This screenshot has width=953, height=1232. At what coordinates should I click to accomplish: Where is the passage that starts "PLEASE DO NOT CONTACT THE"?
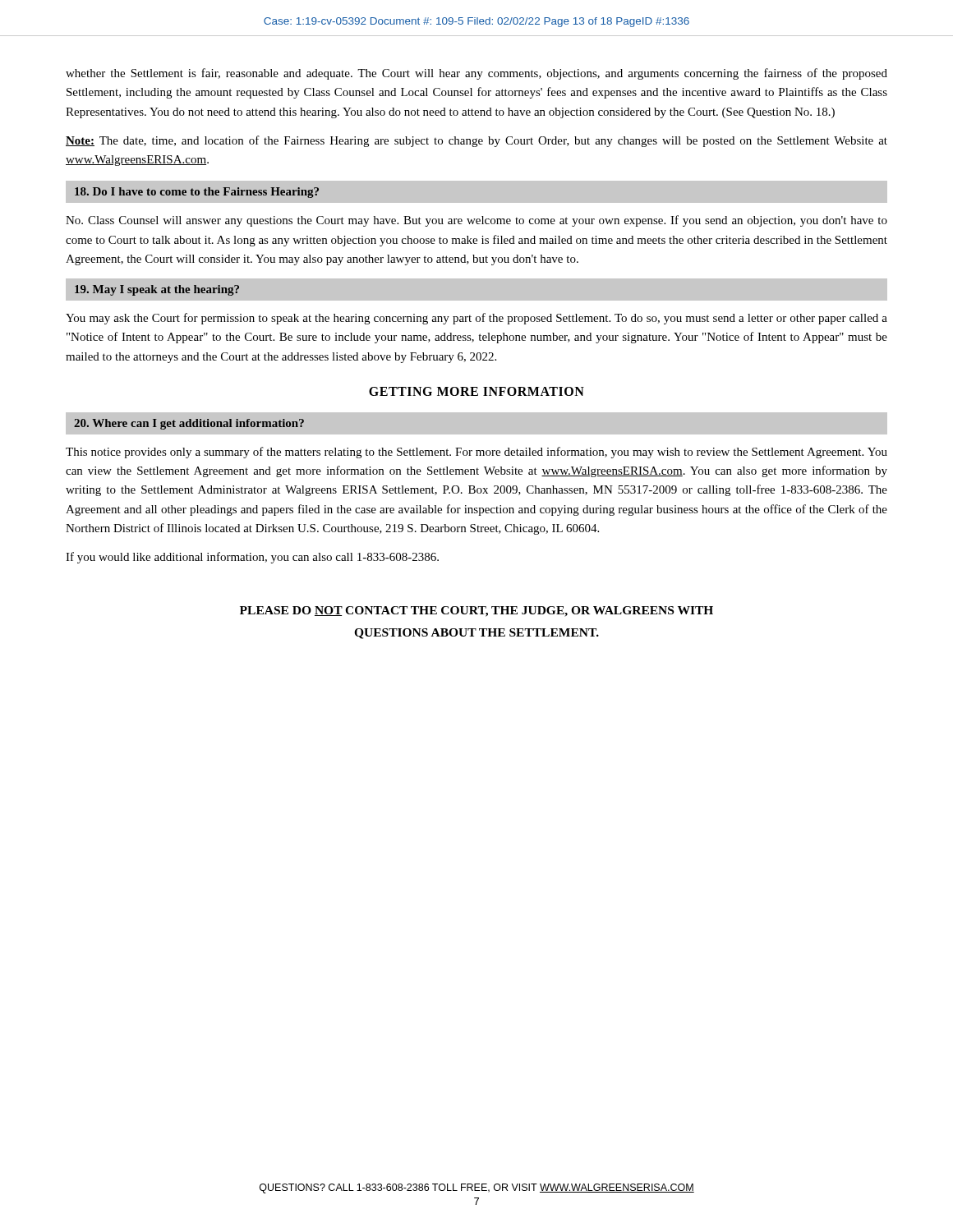click(x=476, y=621)
